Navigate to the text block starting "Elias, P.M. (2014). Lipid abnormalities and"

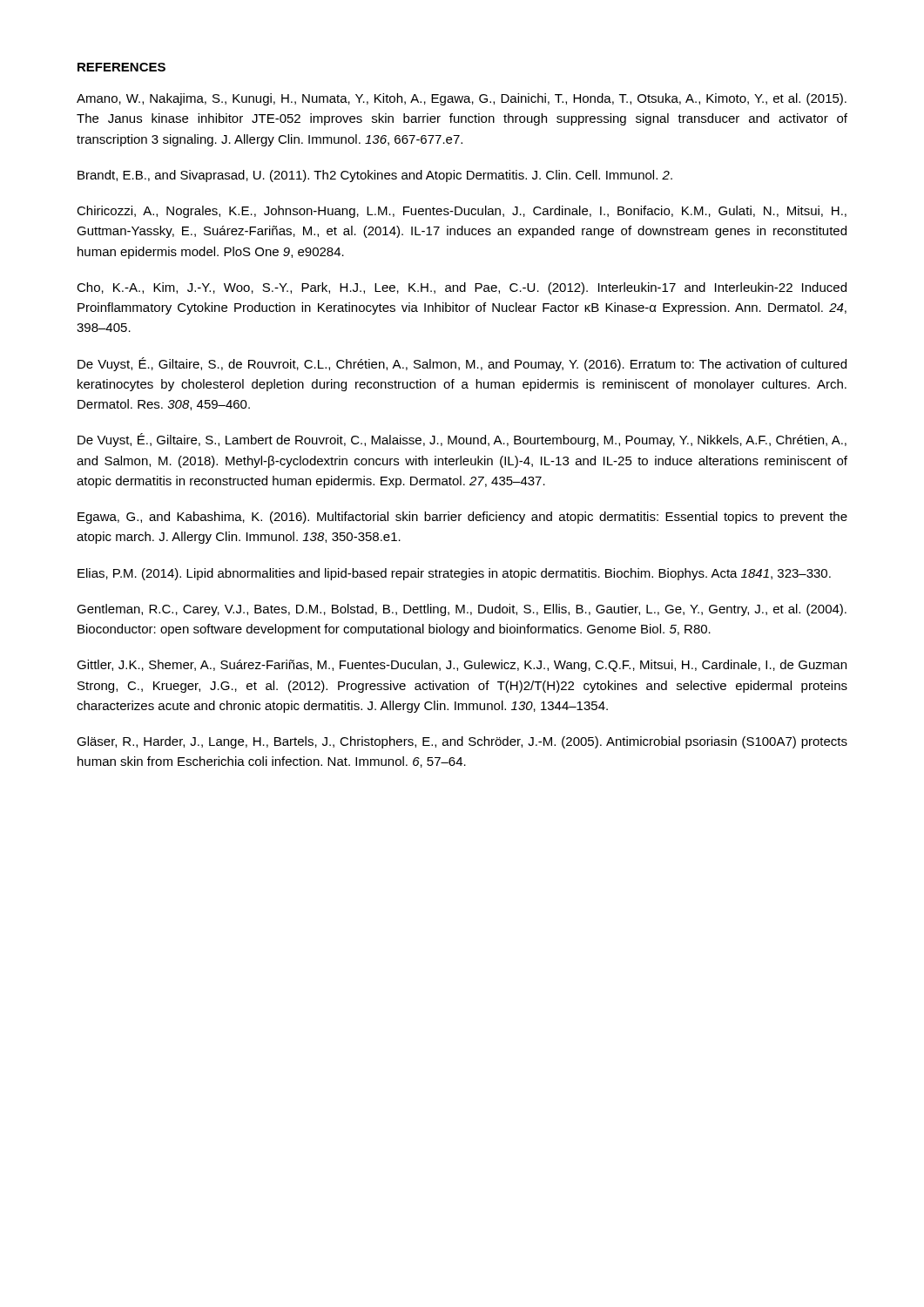[454, 572]
